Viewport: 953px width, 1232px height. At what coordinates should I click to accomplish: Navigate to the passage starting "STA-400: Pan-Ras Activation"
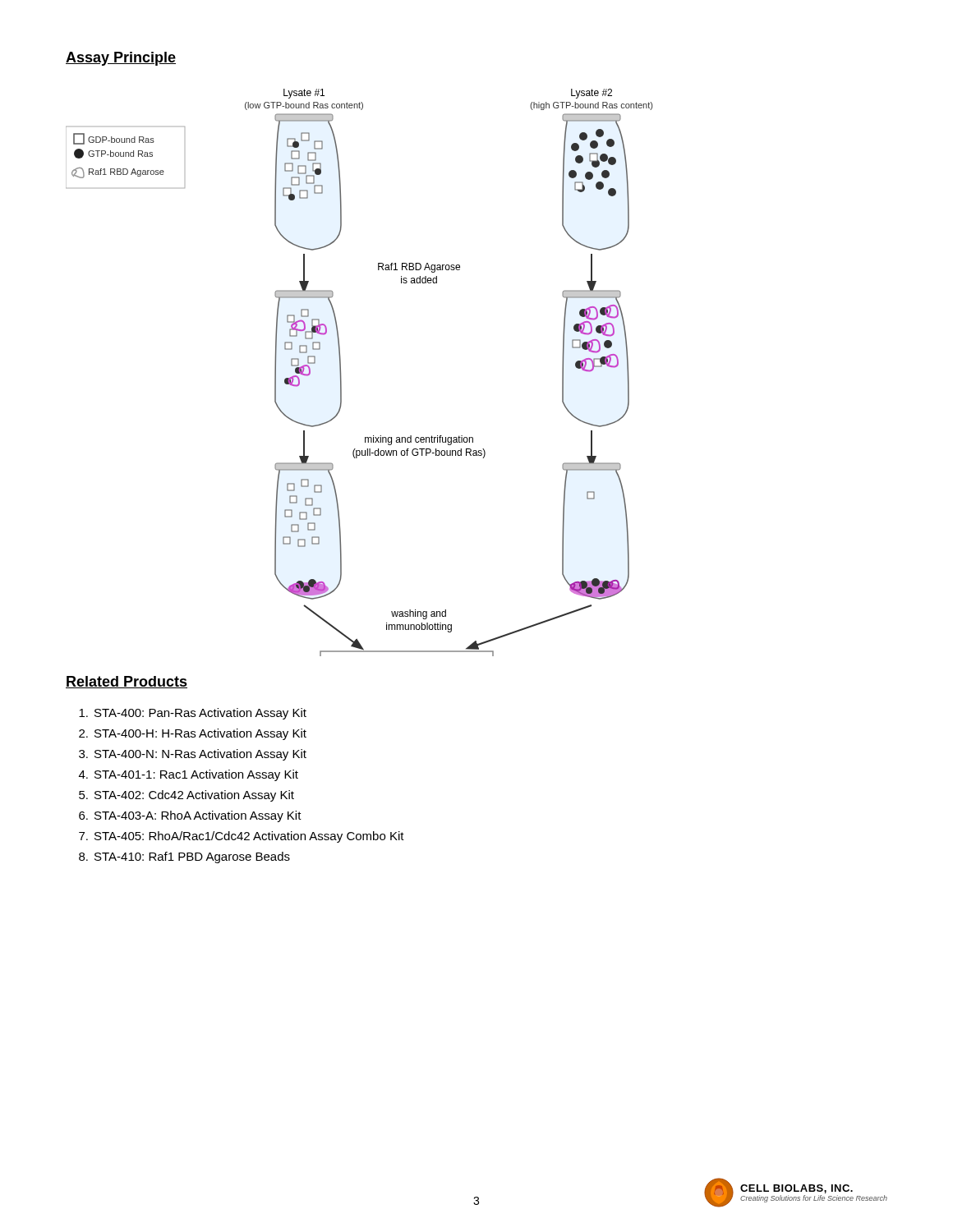200,713
